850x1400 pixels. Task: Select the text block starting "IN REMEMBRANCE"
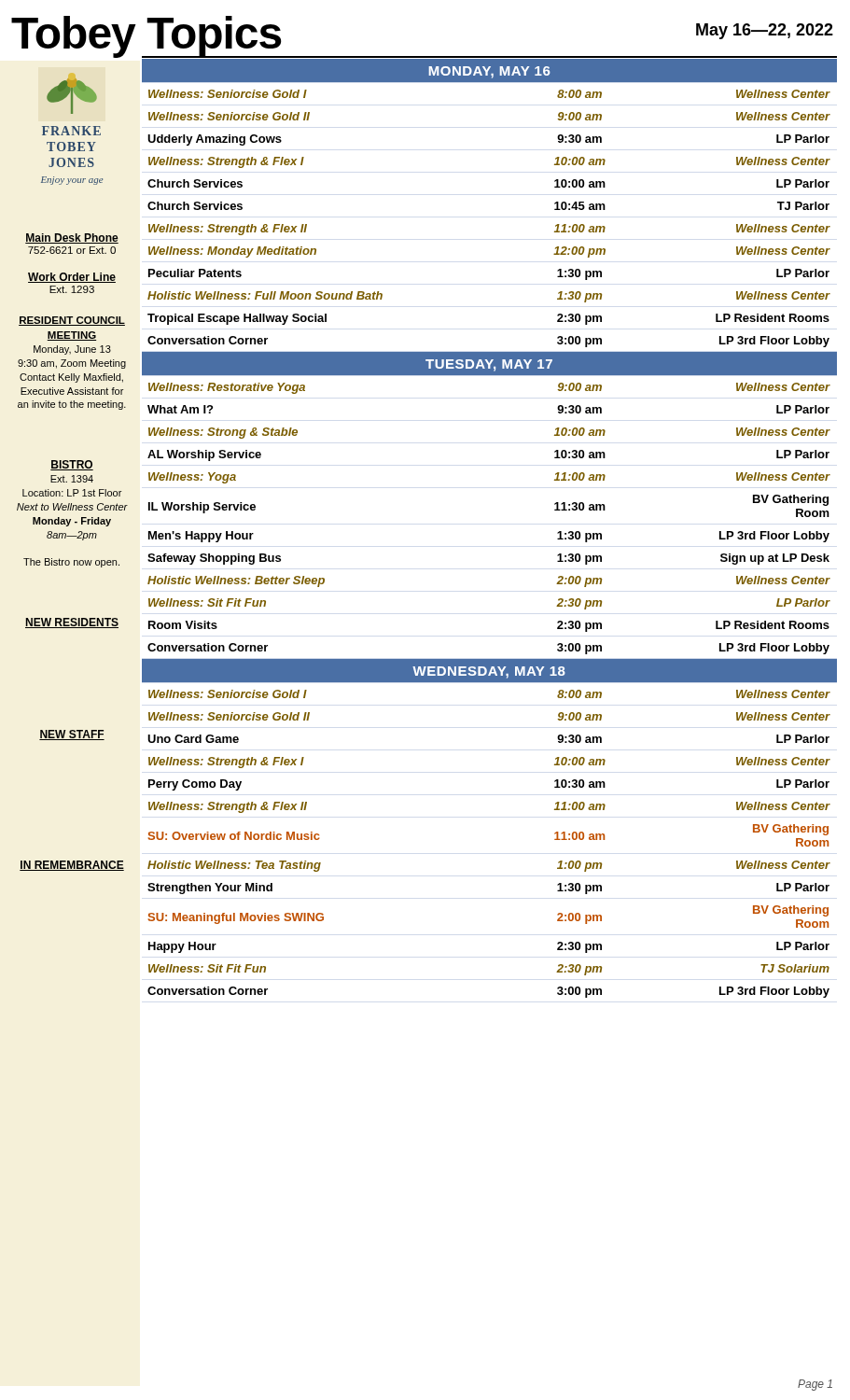(72, 865)
